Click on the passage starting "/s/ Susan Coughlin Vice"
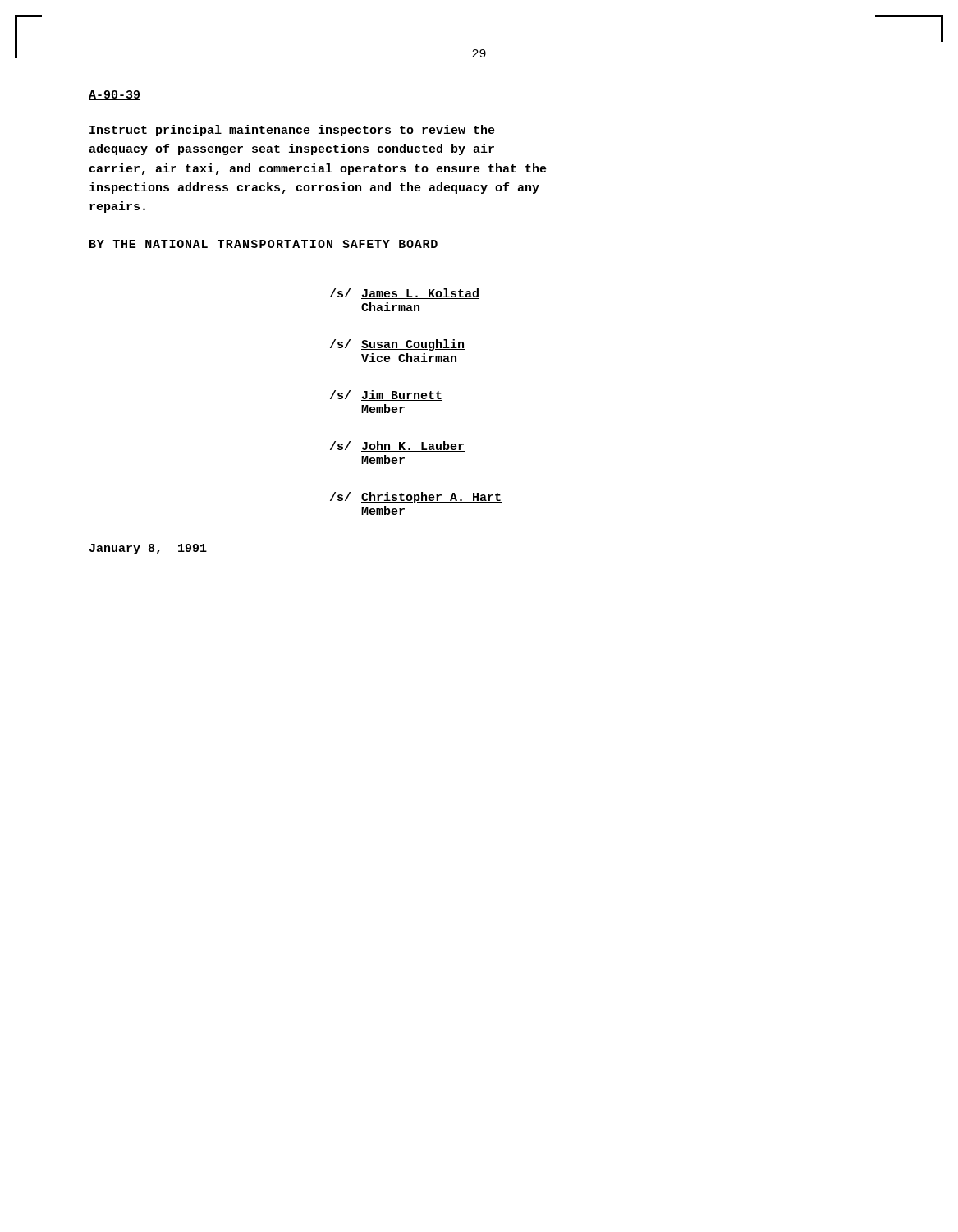 397,345
